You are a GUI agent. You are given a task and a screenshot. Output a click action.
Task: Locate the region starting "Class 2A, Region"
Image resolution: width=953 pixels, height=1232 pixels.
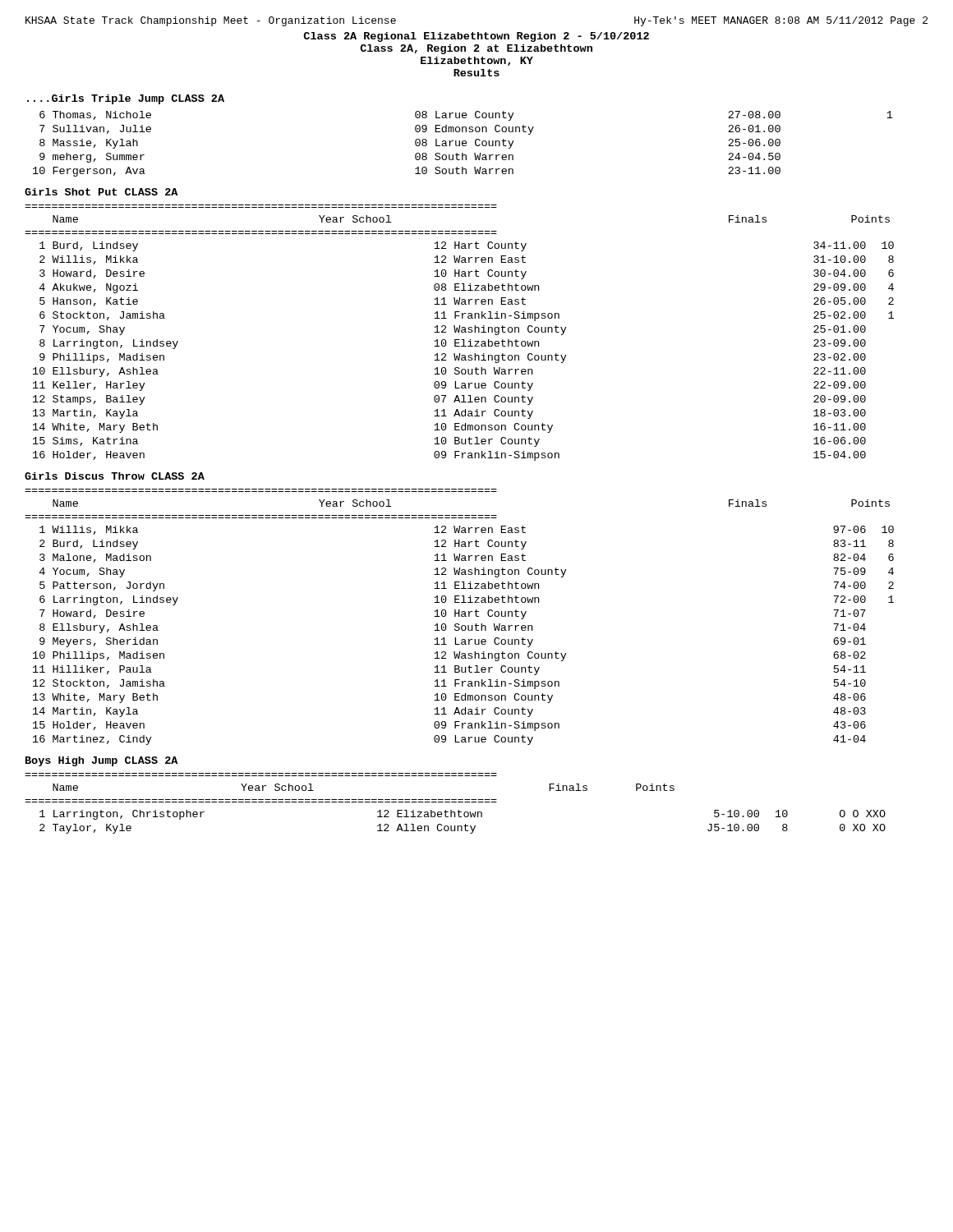coord(476,49)
